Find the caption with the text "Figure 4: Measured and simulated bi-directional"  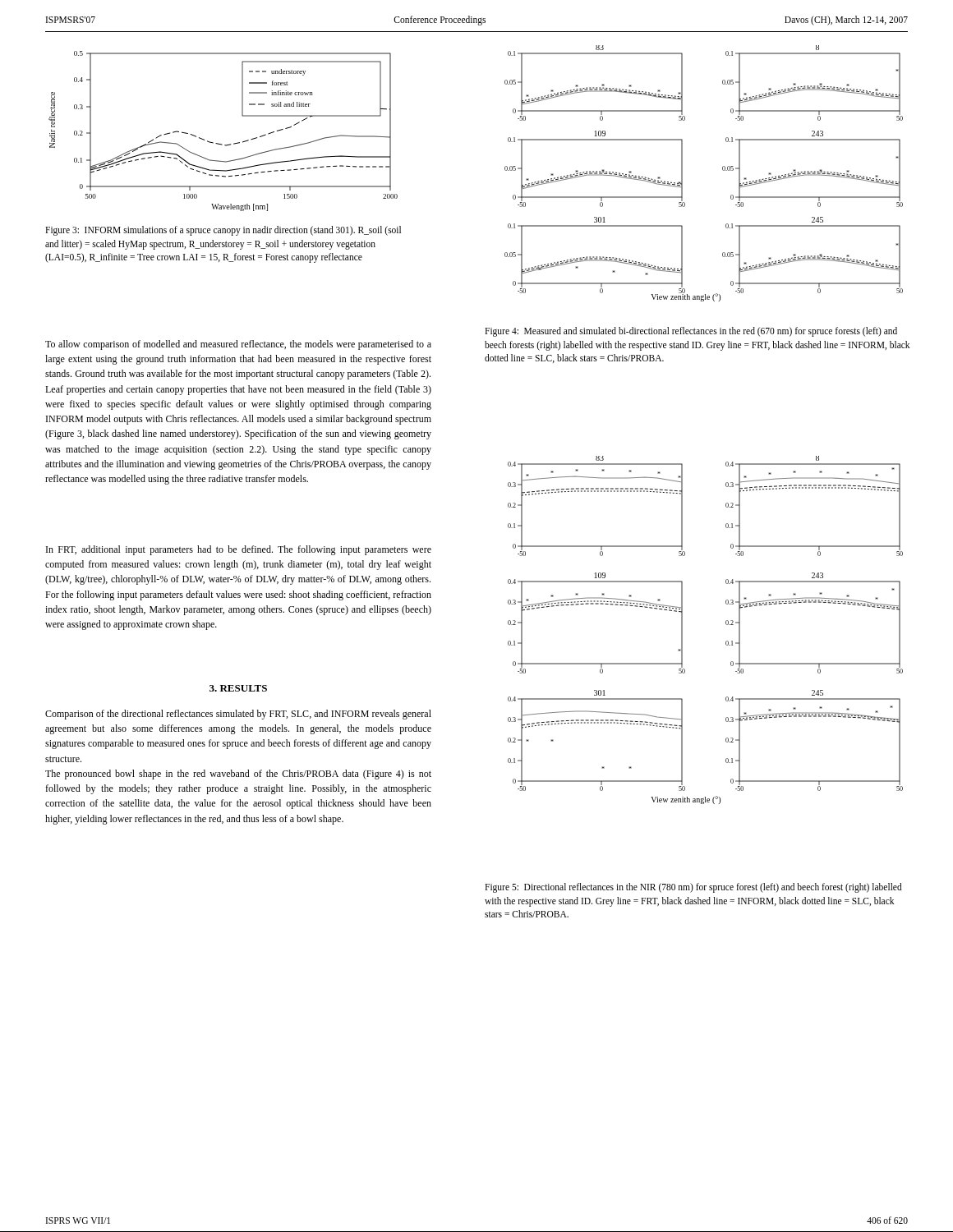click(697, 345)
